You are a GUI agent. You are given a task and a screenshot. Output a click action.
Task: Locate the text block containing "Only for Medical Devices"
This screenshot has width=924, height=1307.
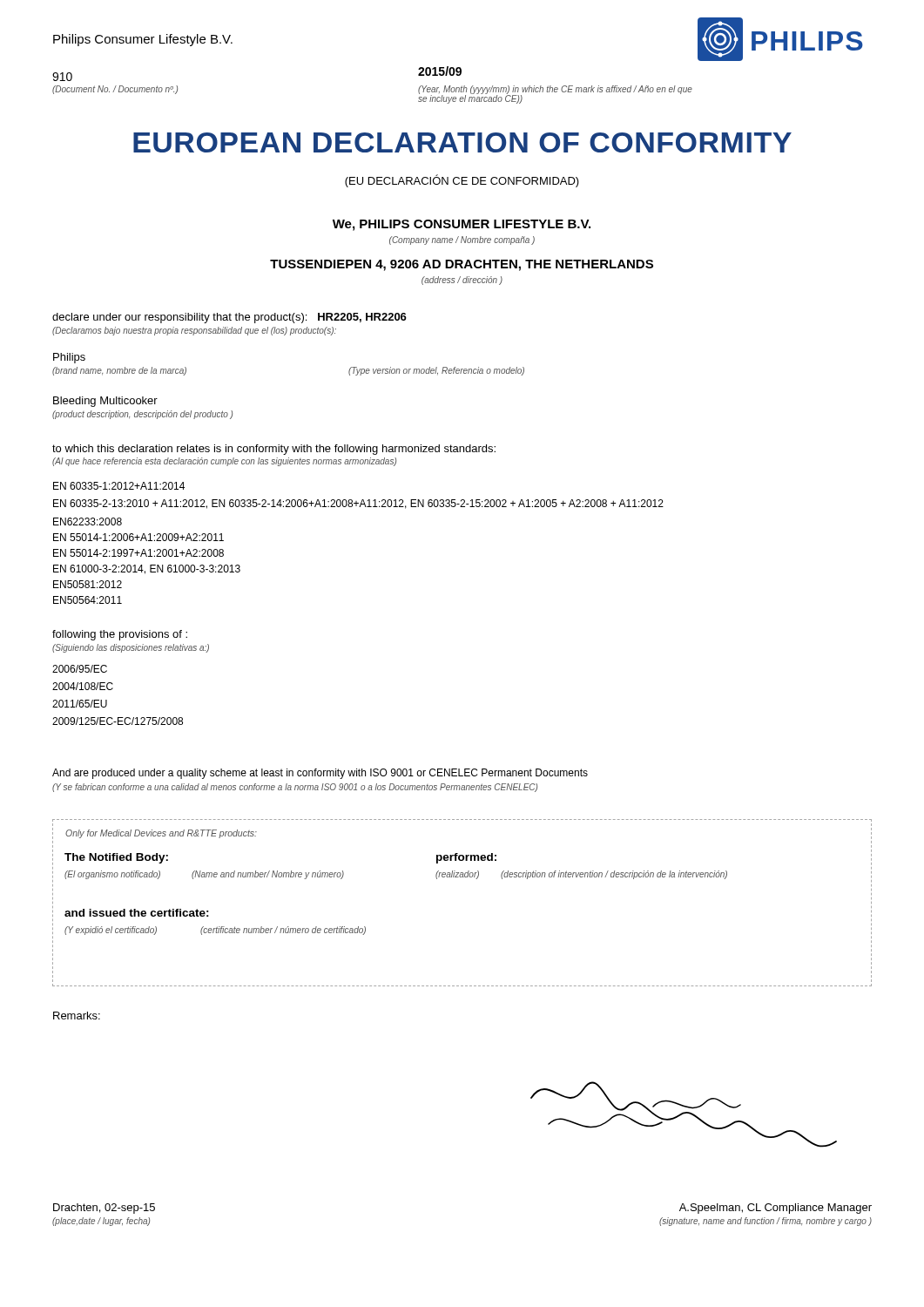pos(161,833)
